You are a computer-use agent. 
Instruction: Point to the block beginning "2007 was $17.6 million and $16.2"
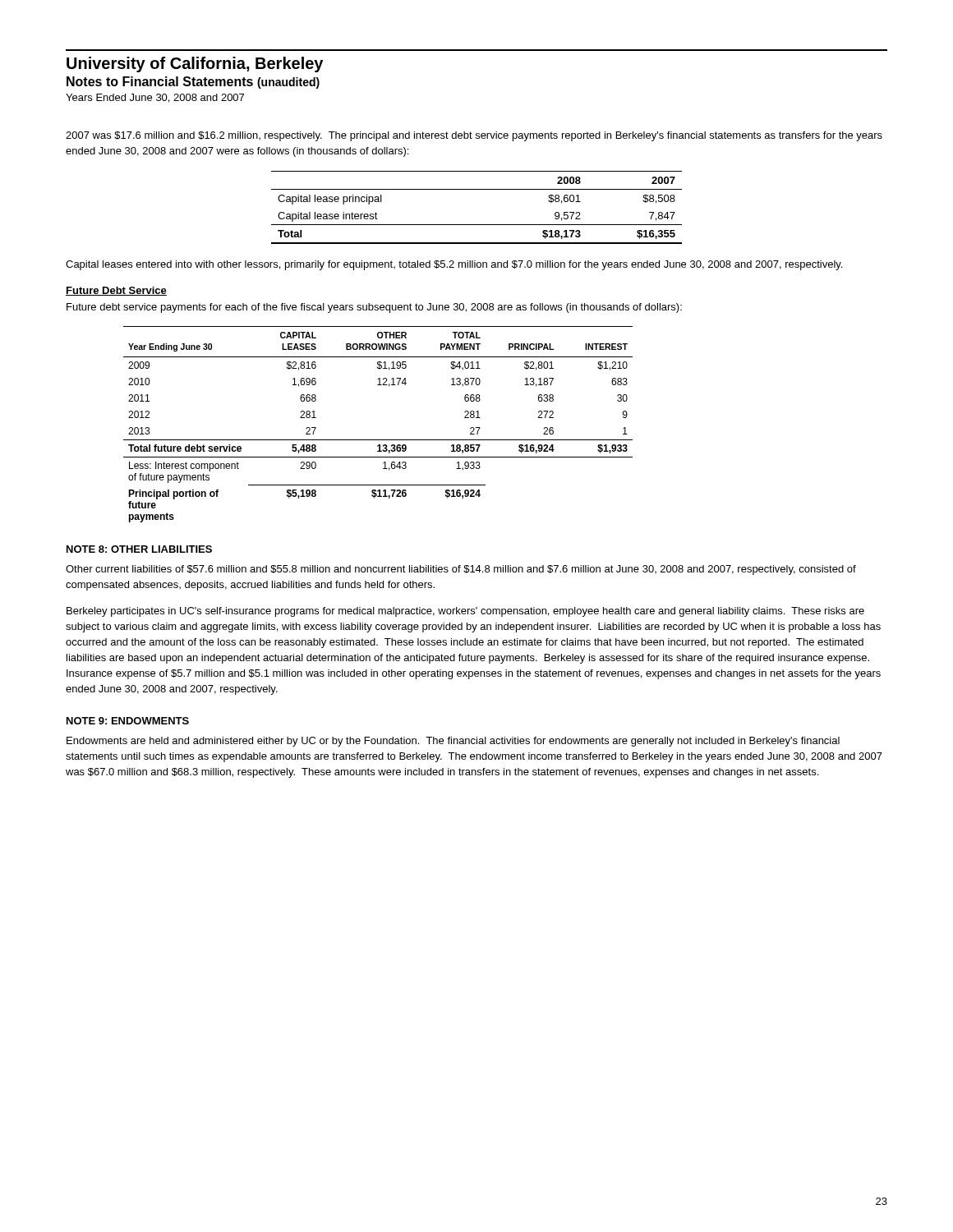474,143
